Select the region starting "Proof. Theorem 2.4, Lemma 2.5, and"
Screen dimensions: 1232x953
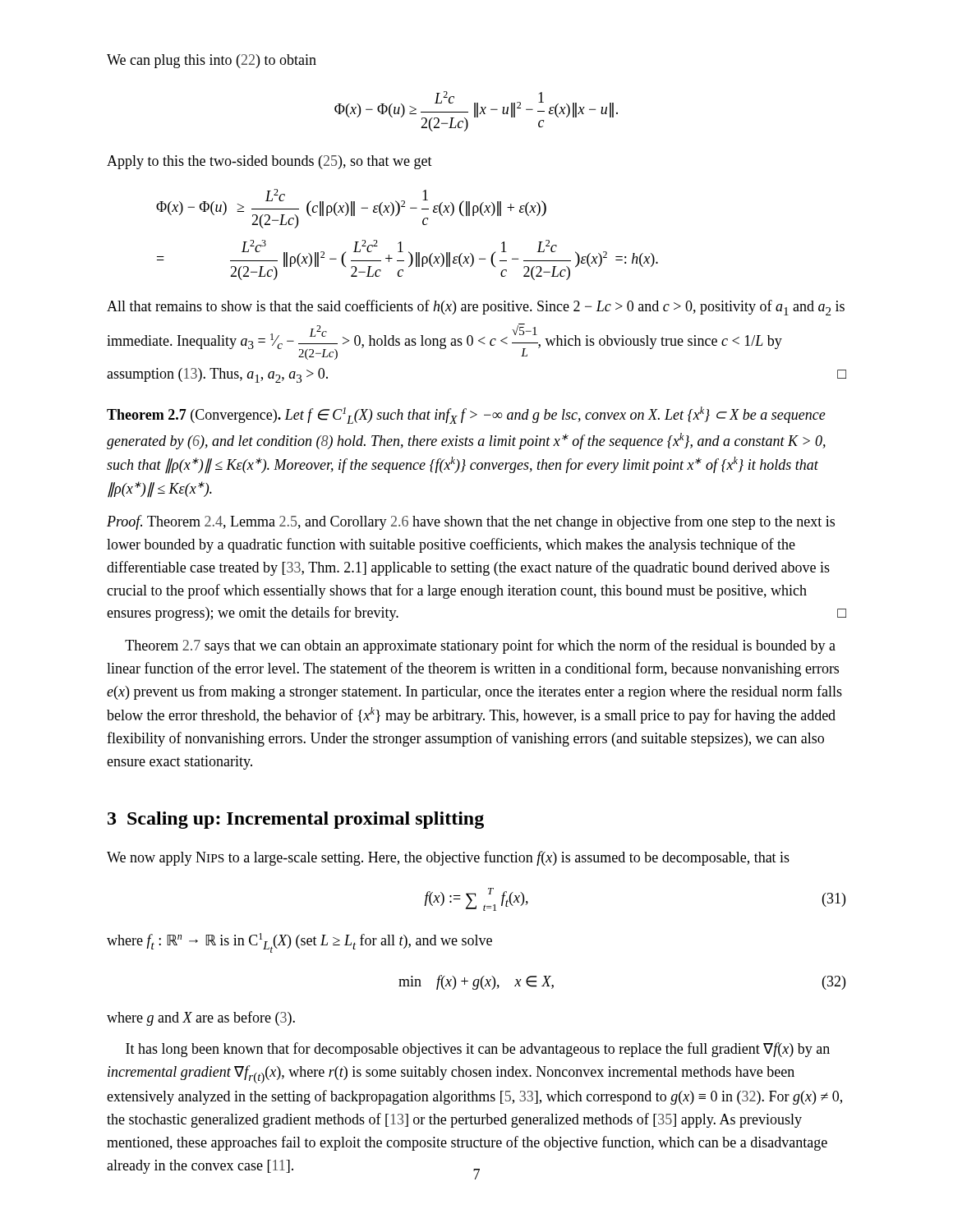(476, 569)
